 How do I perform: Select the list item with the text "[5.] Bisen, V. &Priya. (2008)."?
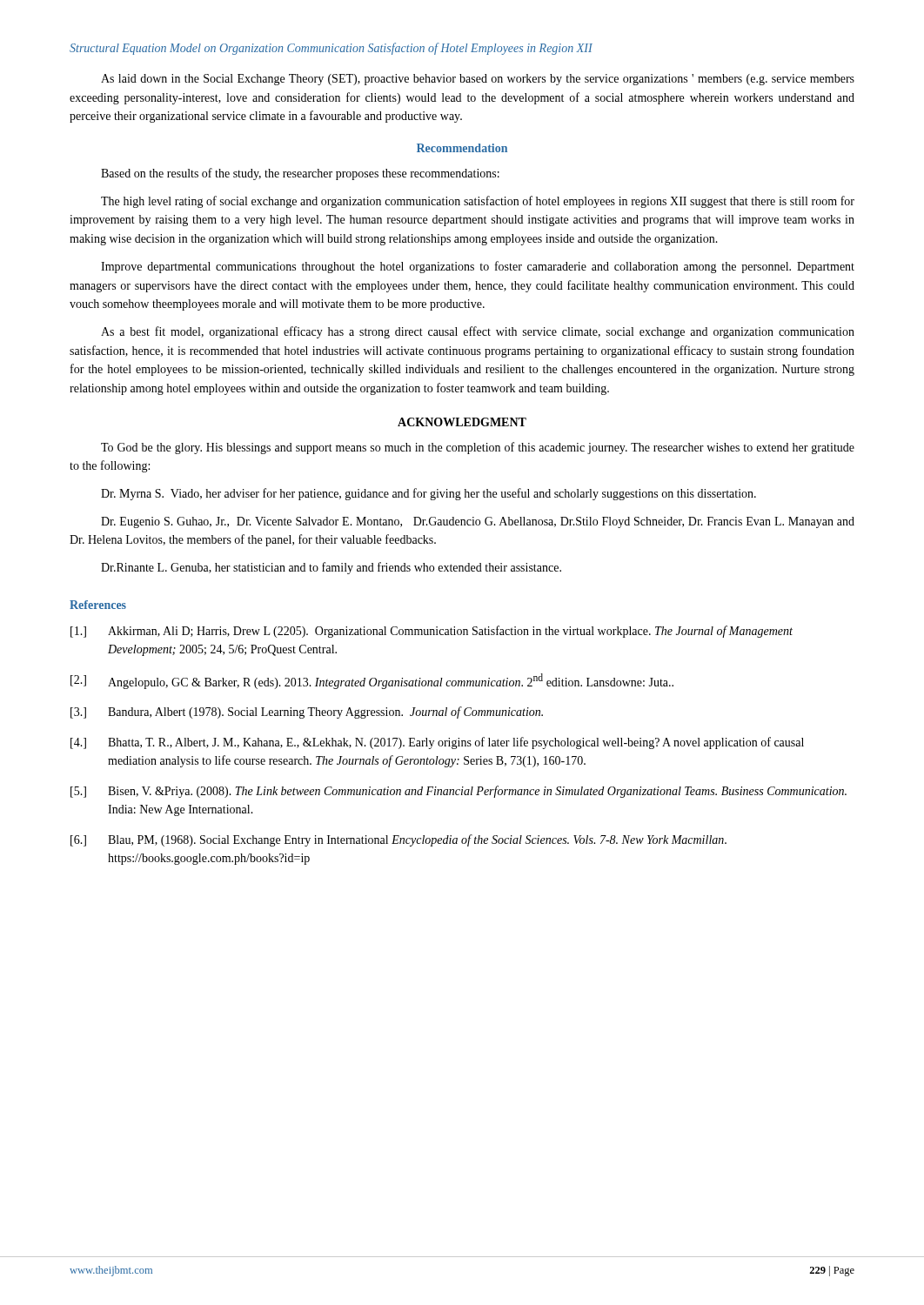click(462, 801)
